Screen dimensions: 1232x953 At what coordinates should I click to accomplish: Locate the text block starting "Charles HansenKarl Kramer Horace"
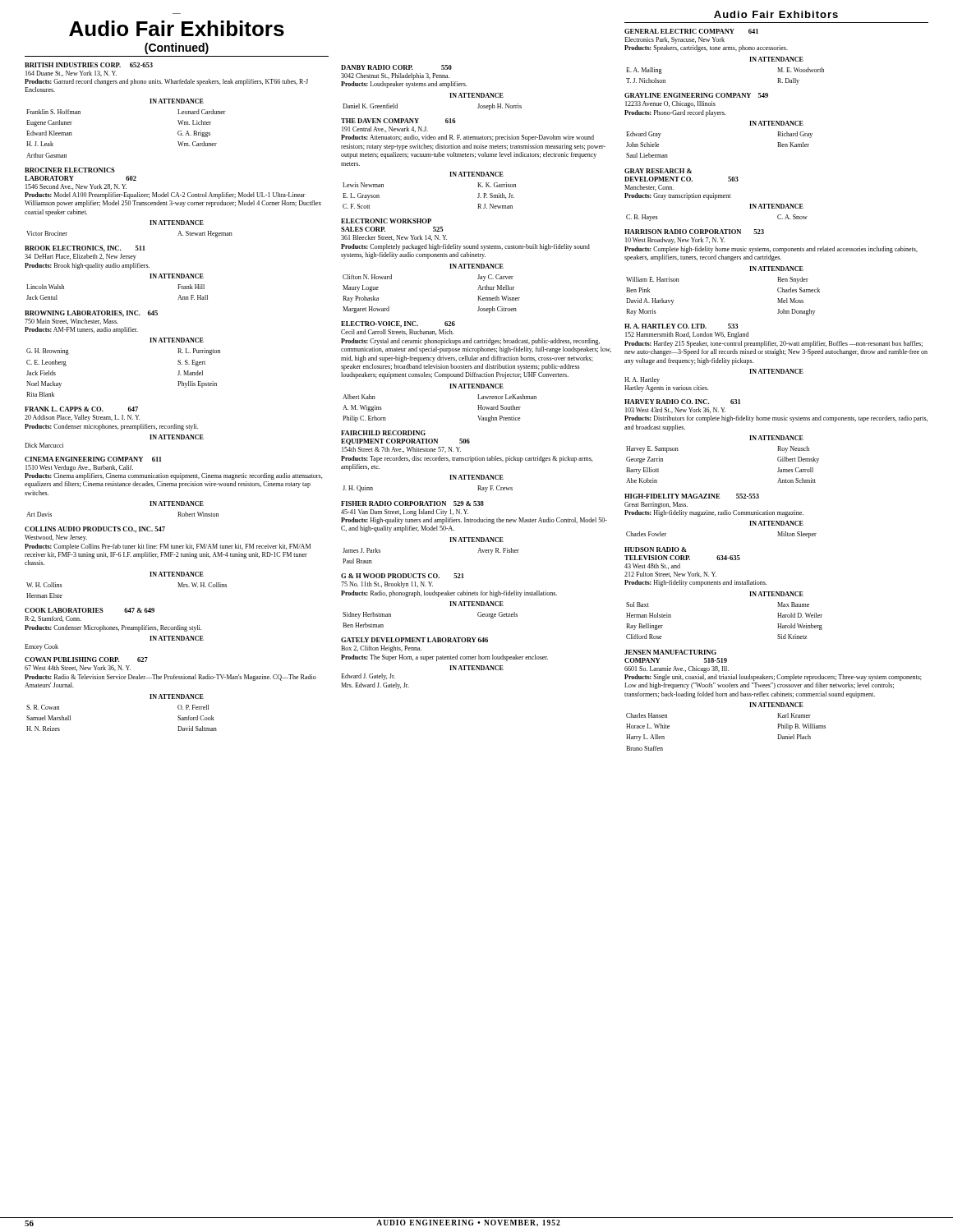[x=776, y=732]
